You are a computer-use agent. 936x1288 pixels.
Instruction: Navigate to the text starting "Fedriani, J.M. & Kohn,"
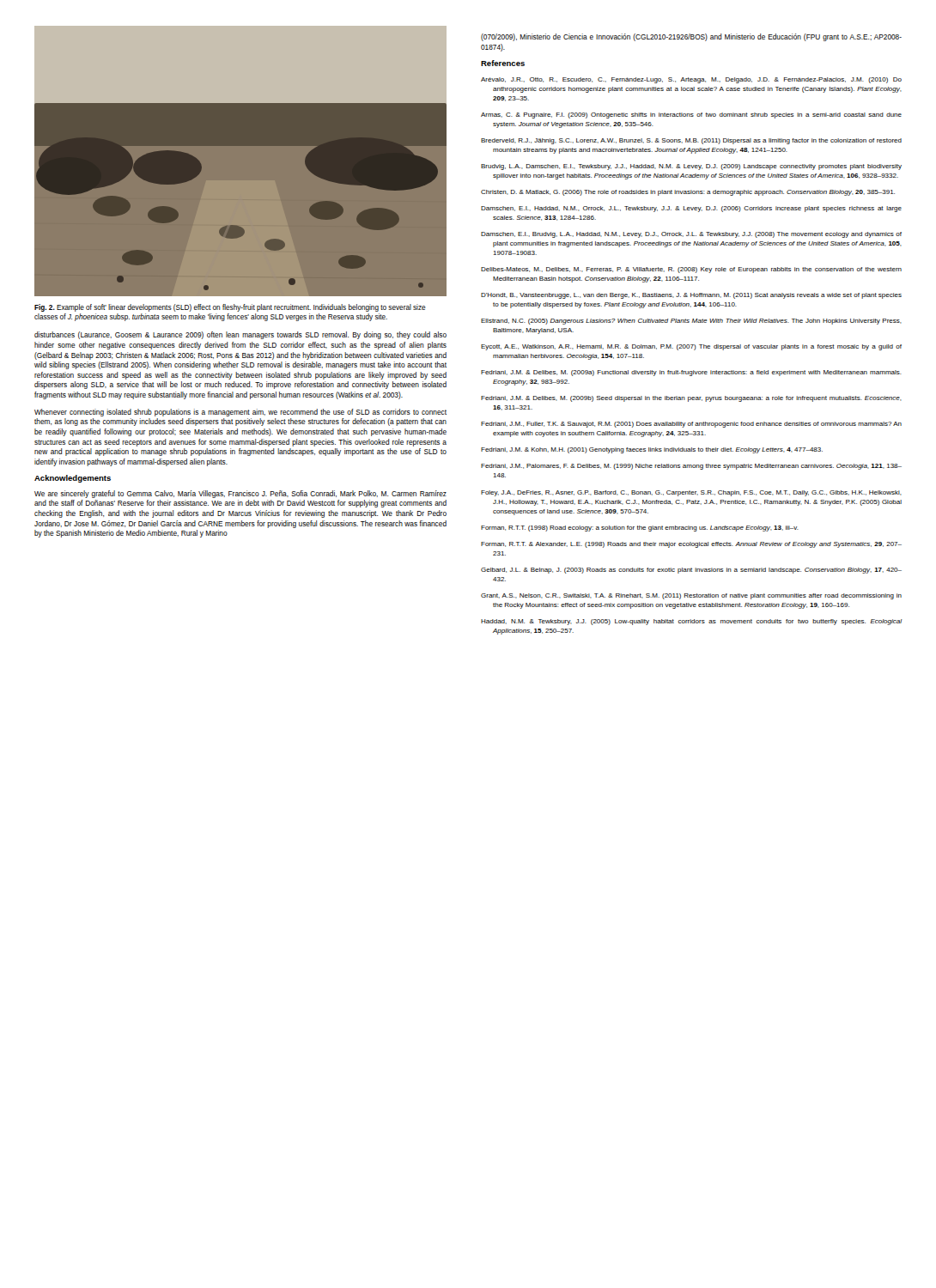click(x=691, y=450)
